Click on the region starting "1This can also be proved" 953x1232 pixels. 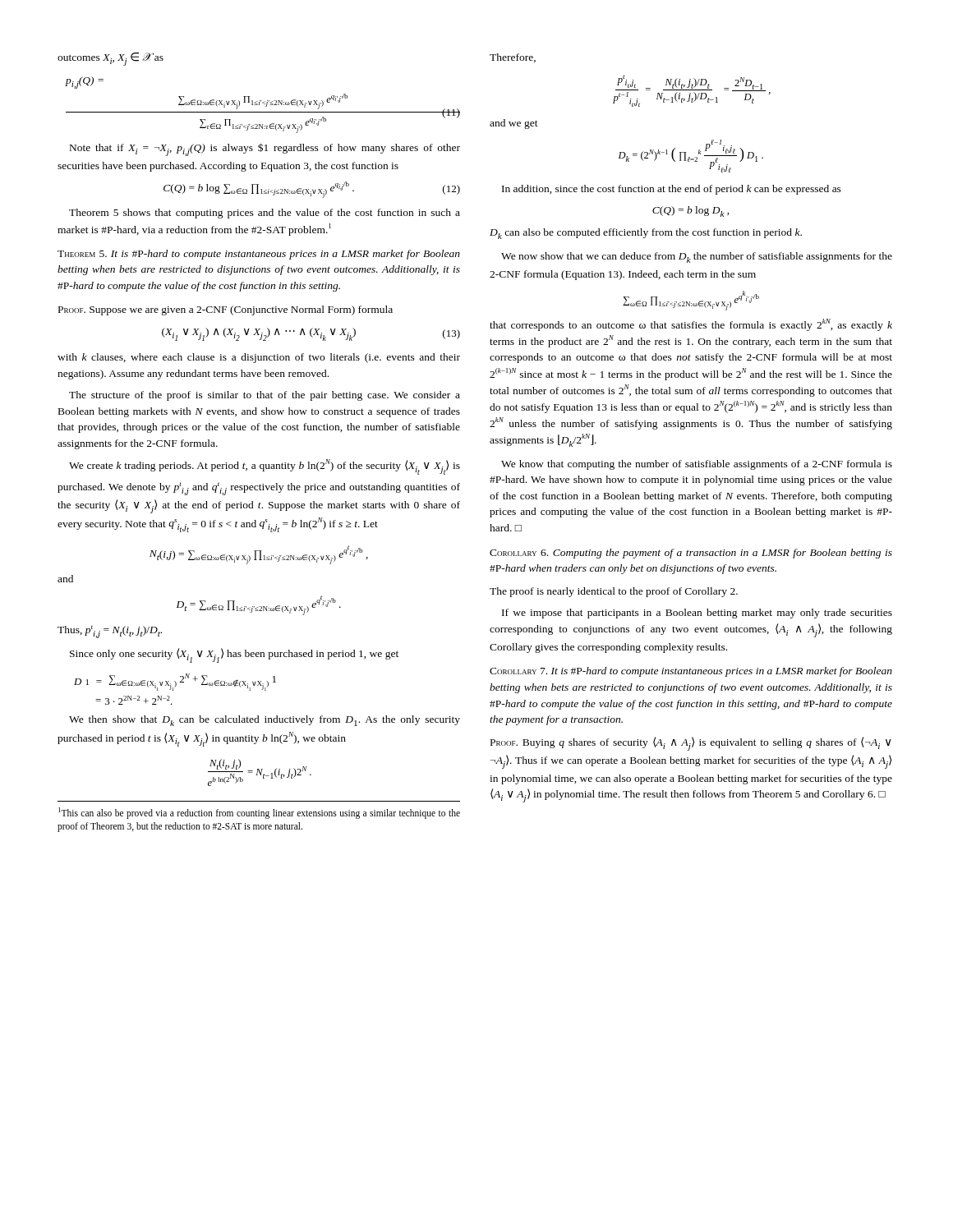tap(259, 817)
